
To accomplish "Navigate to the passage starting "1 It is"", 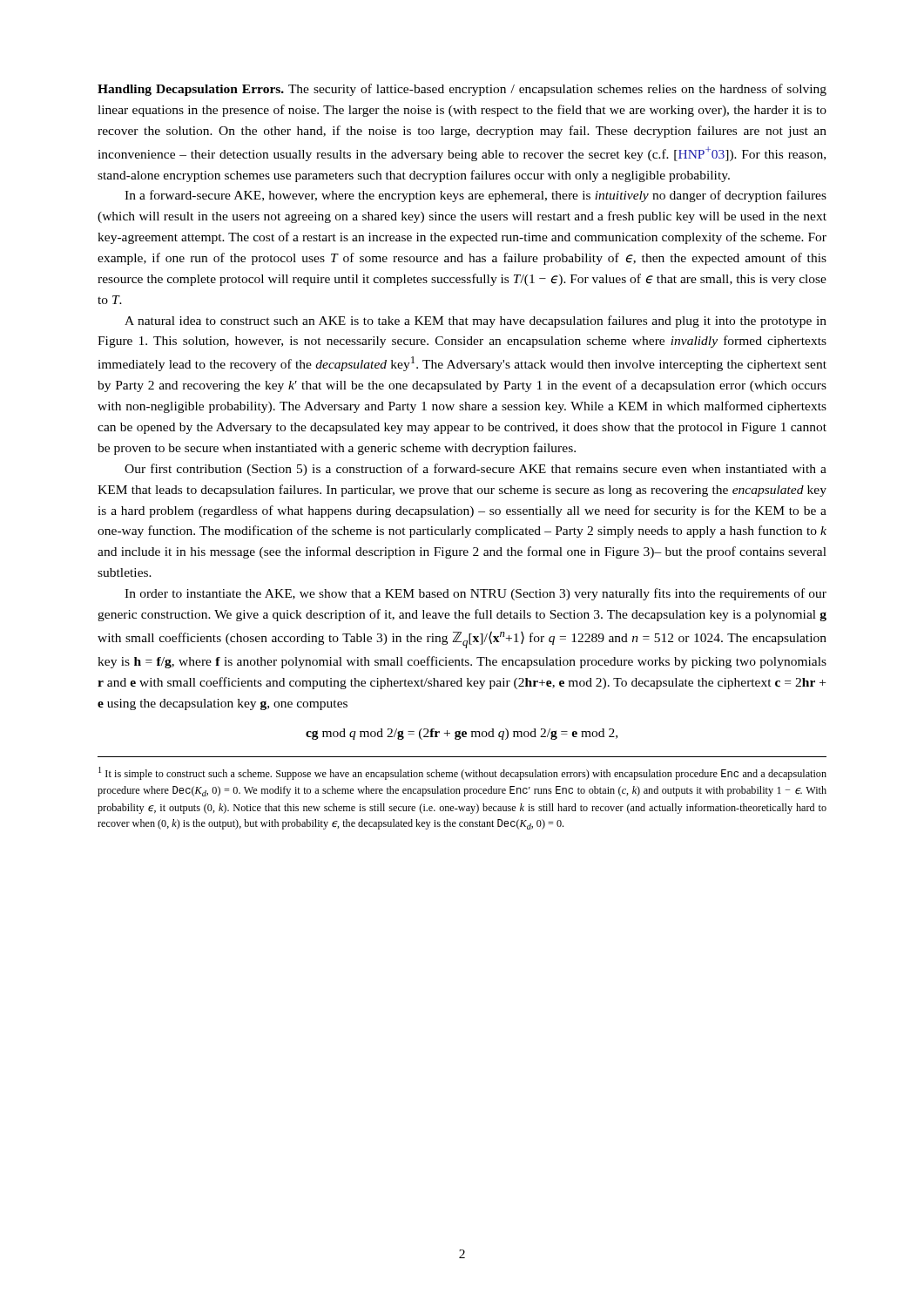I will [462, 795].
